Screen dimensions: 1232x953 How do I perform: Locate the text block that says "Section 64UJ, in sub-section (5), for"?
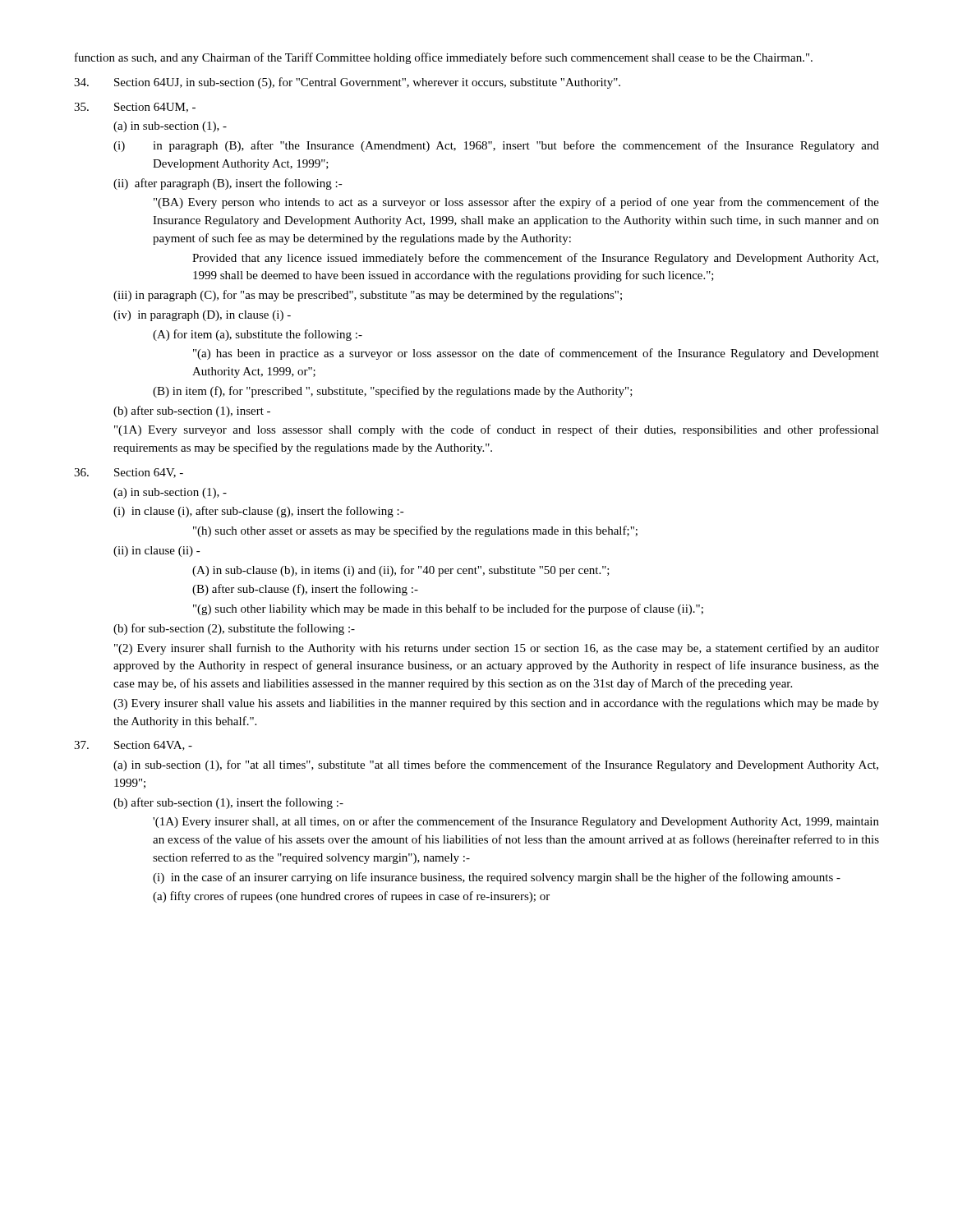click(476, 83)
